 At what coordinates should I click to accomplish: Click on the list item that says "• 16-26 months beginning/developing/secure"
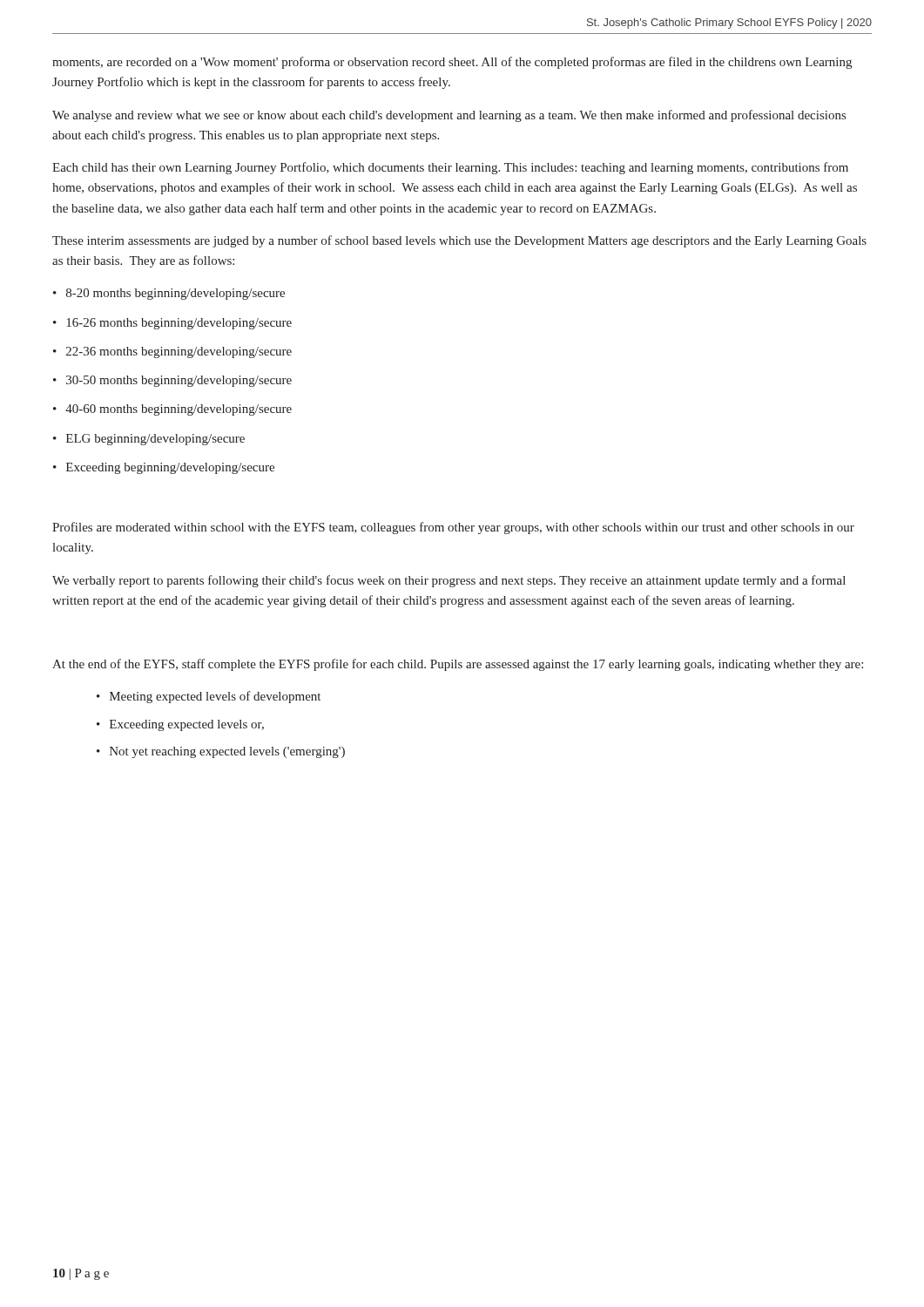[172, 323]
